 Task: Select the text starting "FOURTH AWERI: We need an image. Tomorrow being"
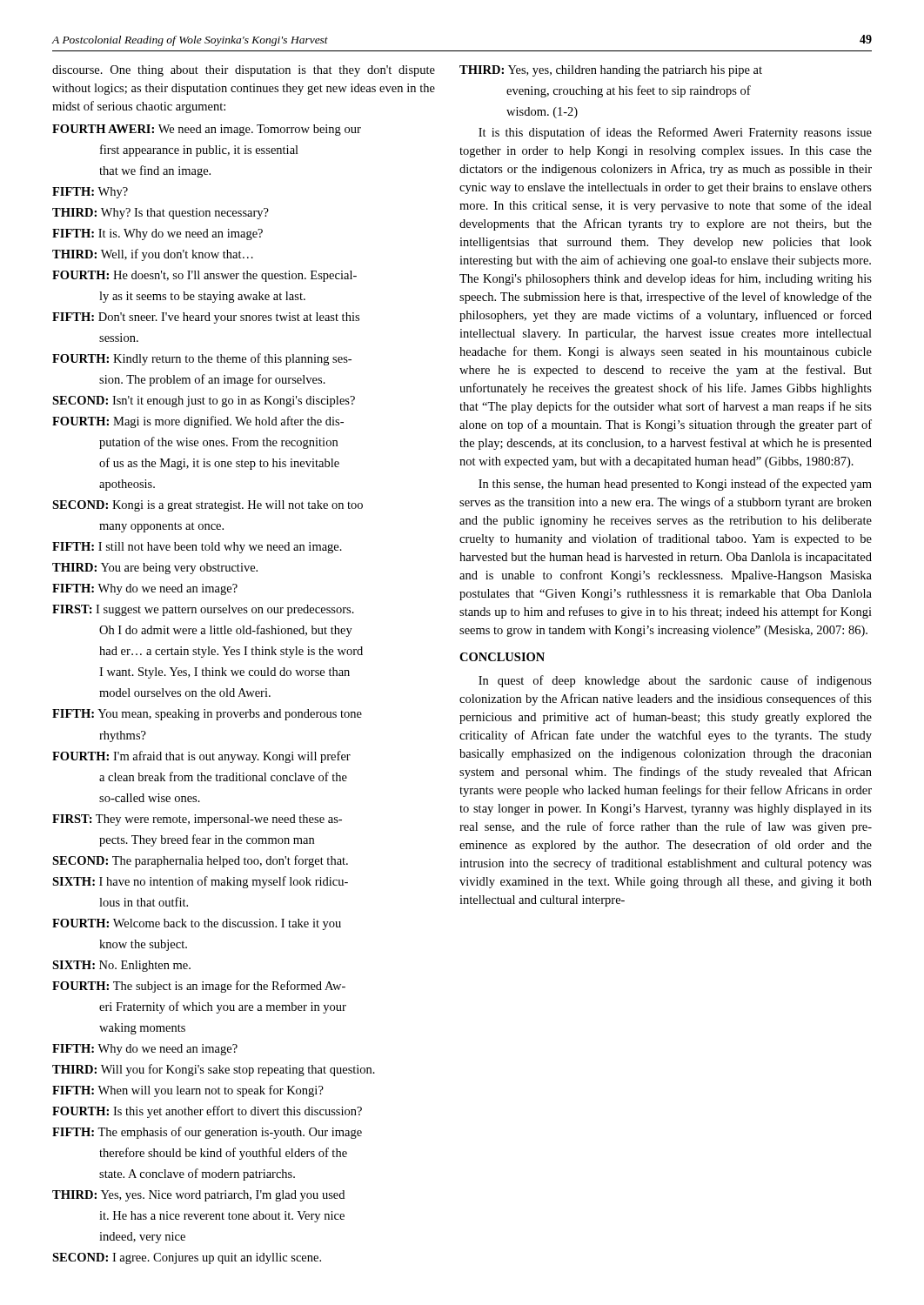tap(244, 150)
